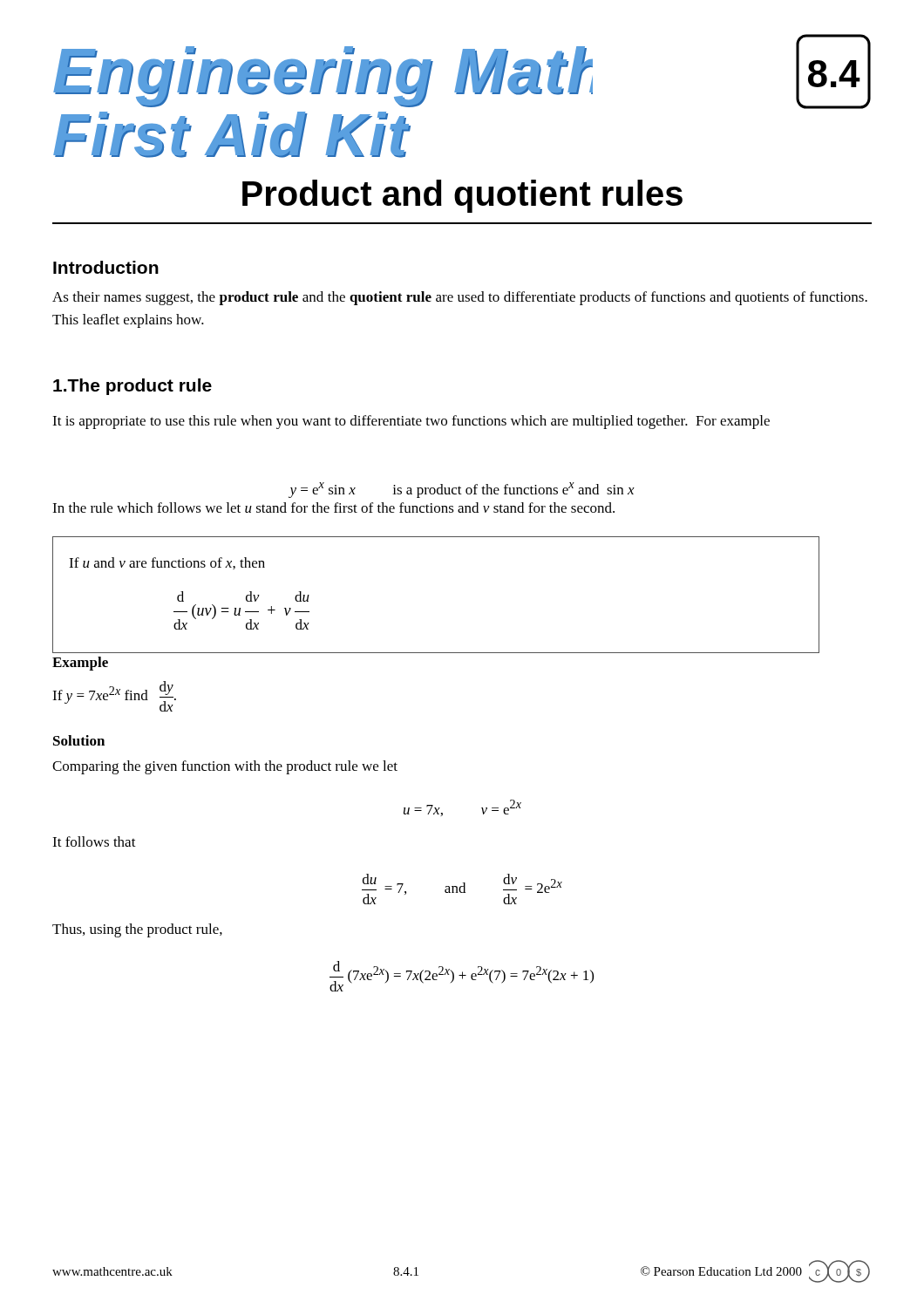
Task: Click the formula that begins "d dx (7xe2x) = 7x(2e2x) + e2x(7) ="
Action: (x=462, y=977)
